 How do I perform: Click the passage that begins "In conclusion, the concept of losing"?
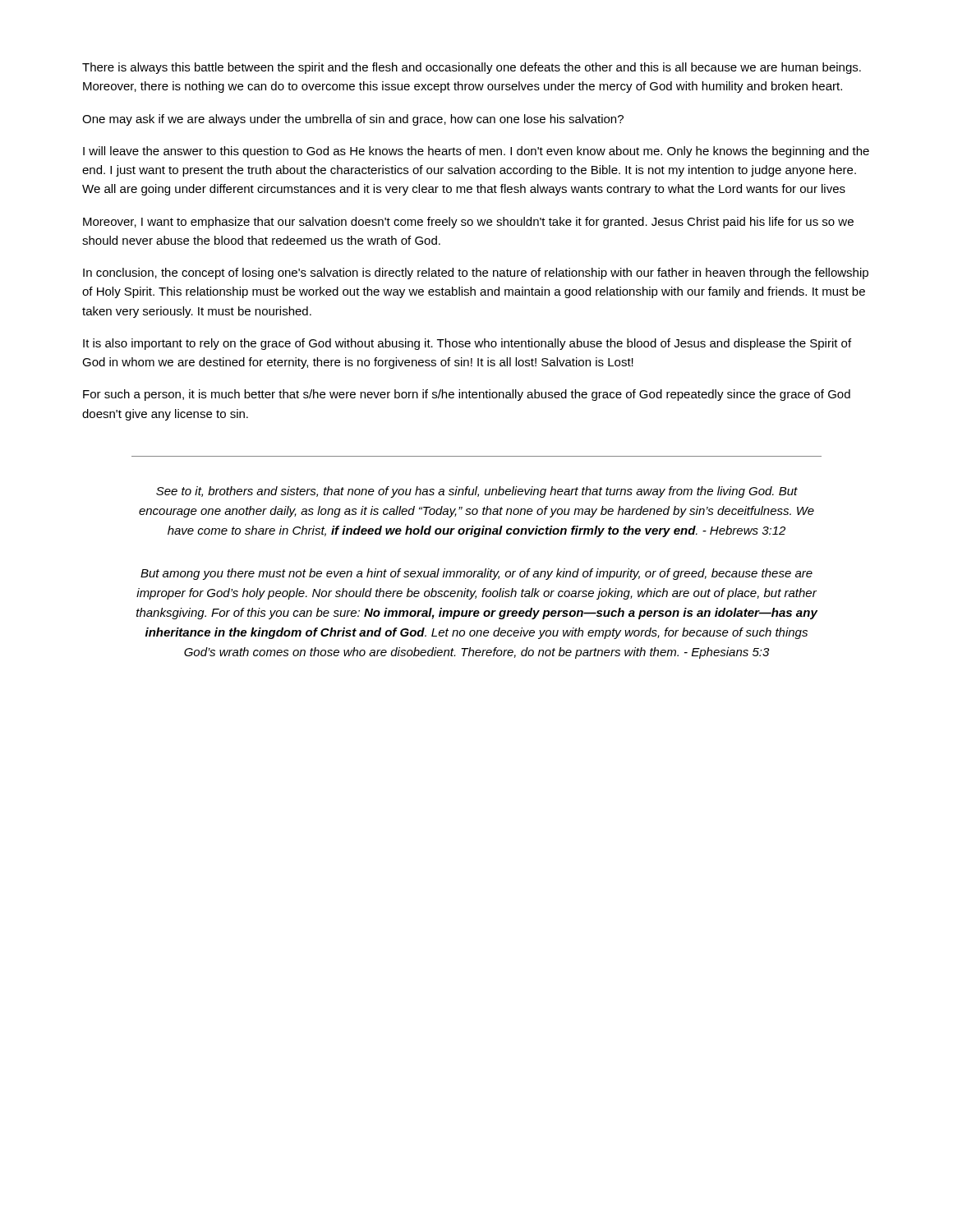(x=475, y=291)
